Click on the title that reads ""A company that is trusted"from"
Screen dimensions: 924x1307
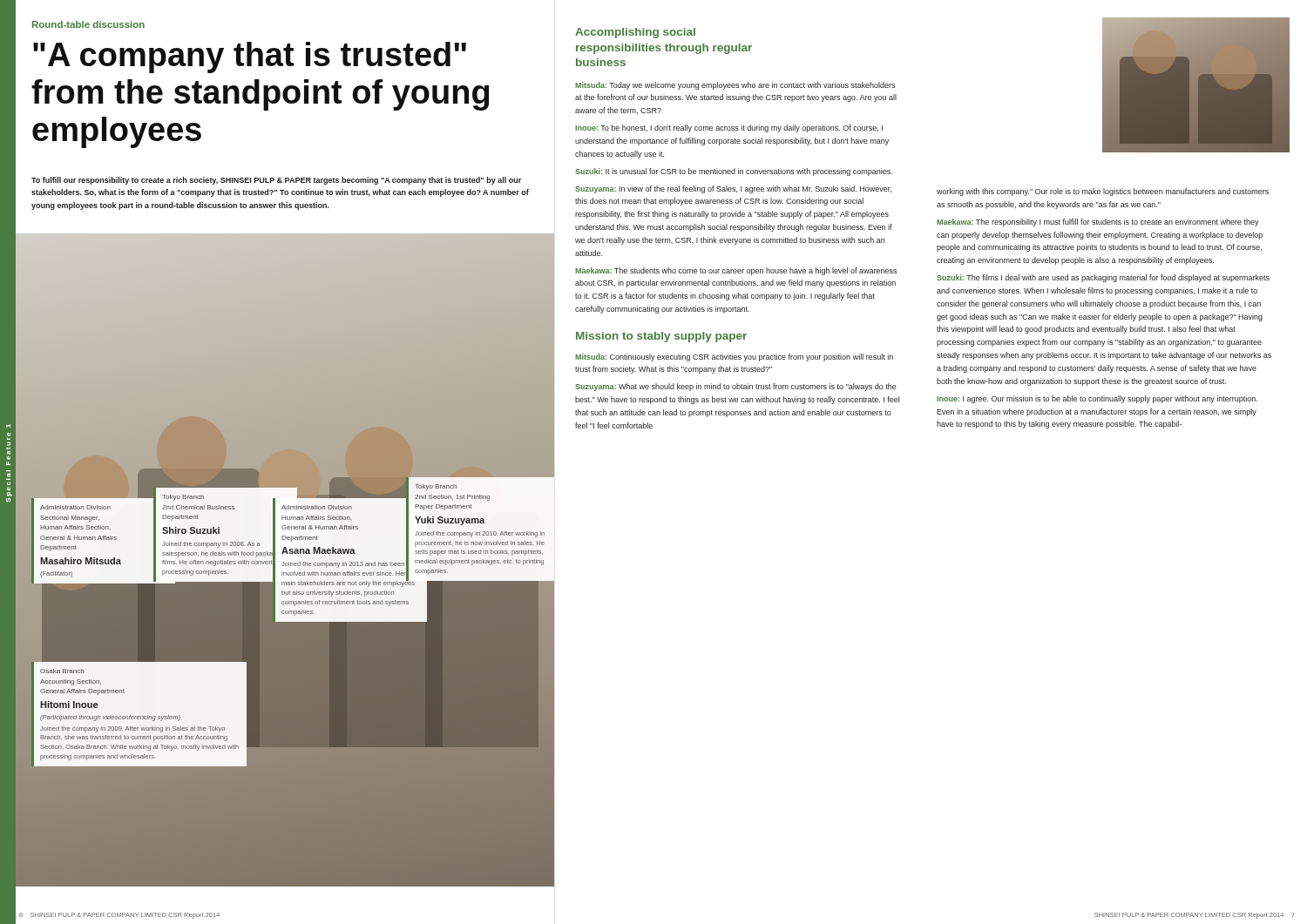coord(284,93)
